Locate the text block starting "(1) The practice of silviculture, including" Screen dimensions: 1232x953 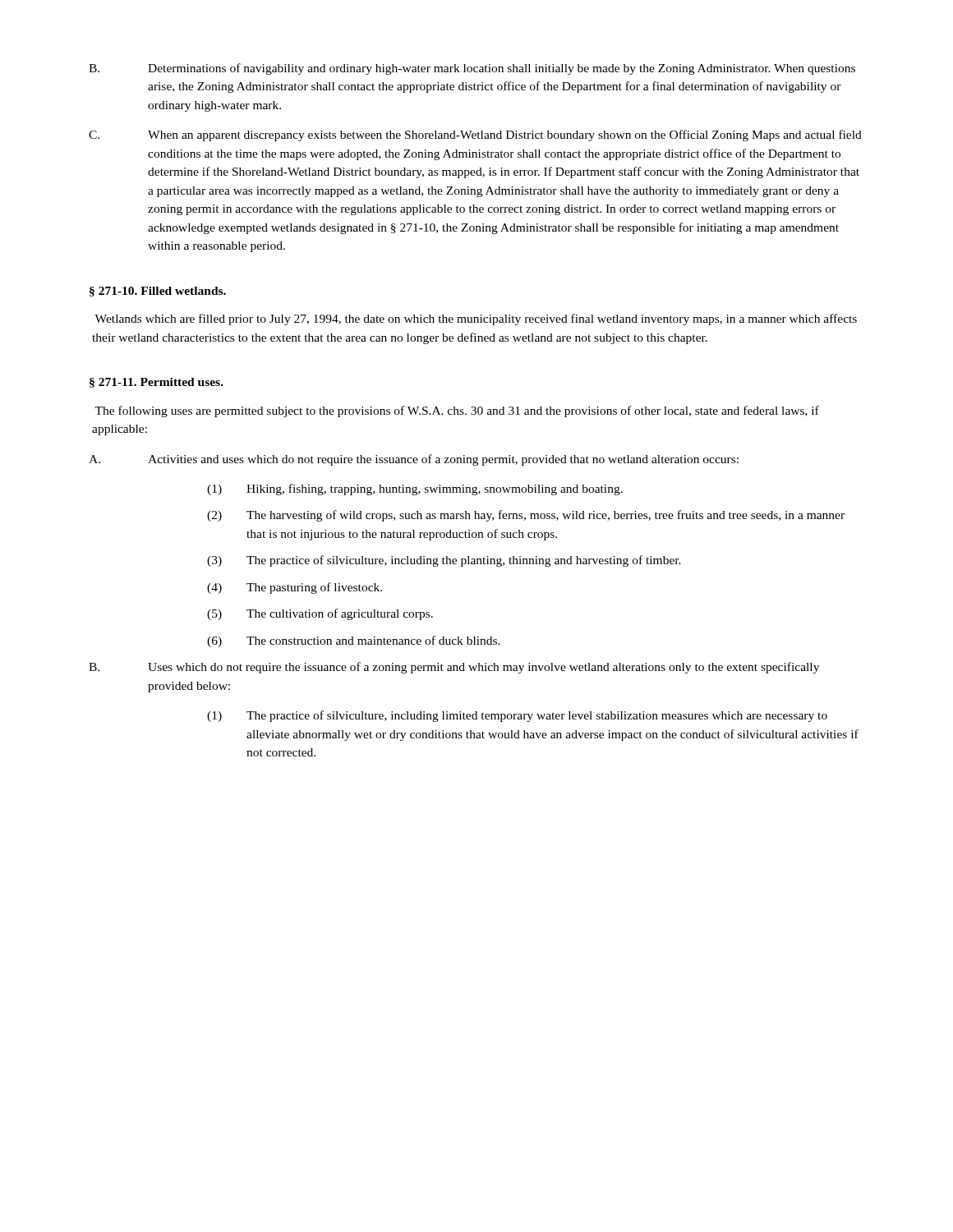[536, 734]
